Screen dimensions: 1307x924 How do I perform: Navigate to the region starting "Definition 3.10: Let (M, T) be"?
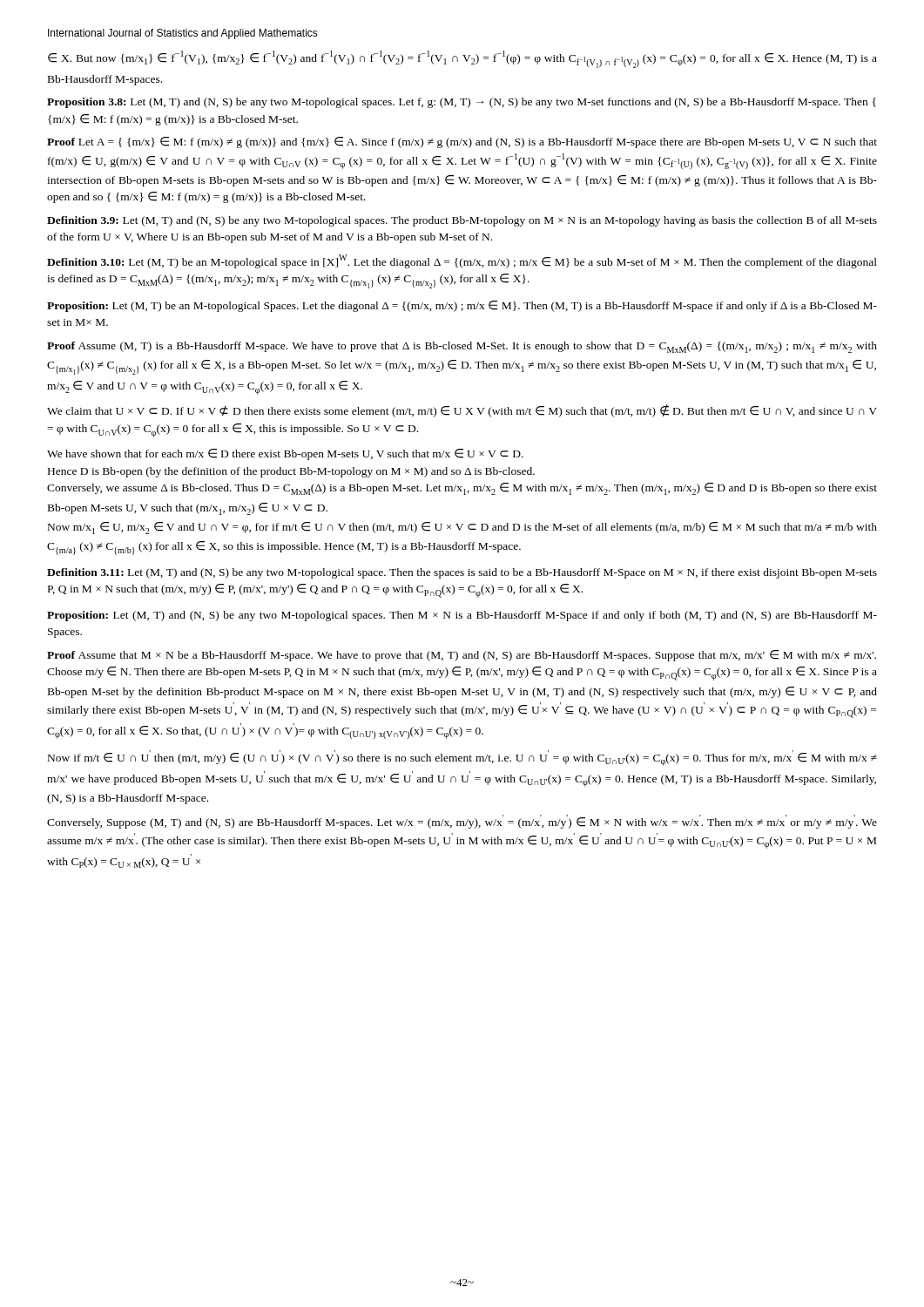click(x=462, y=271)
